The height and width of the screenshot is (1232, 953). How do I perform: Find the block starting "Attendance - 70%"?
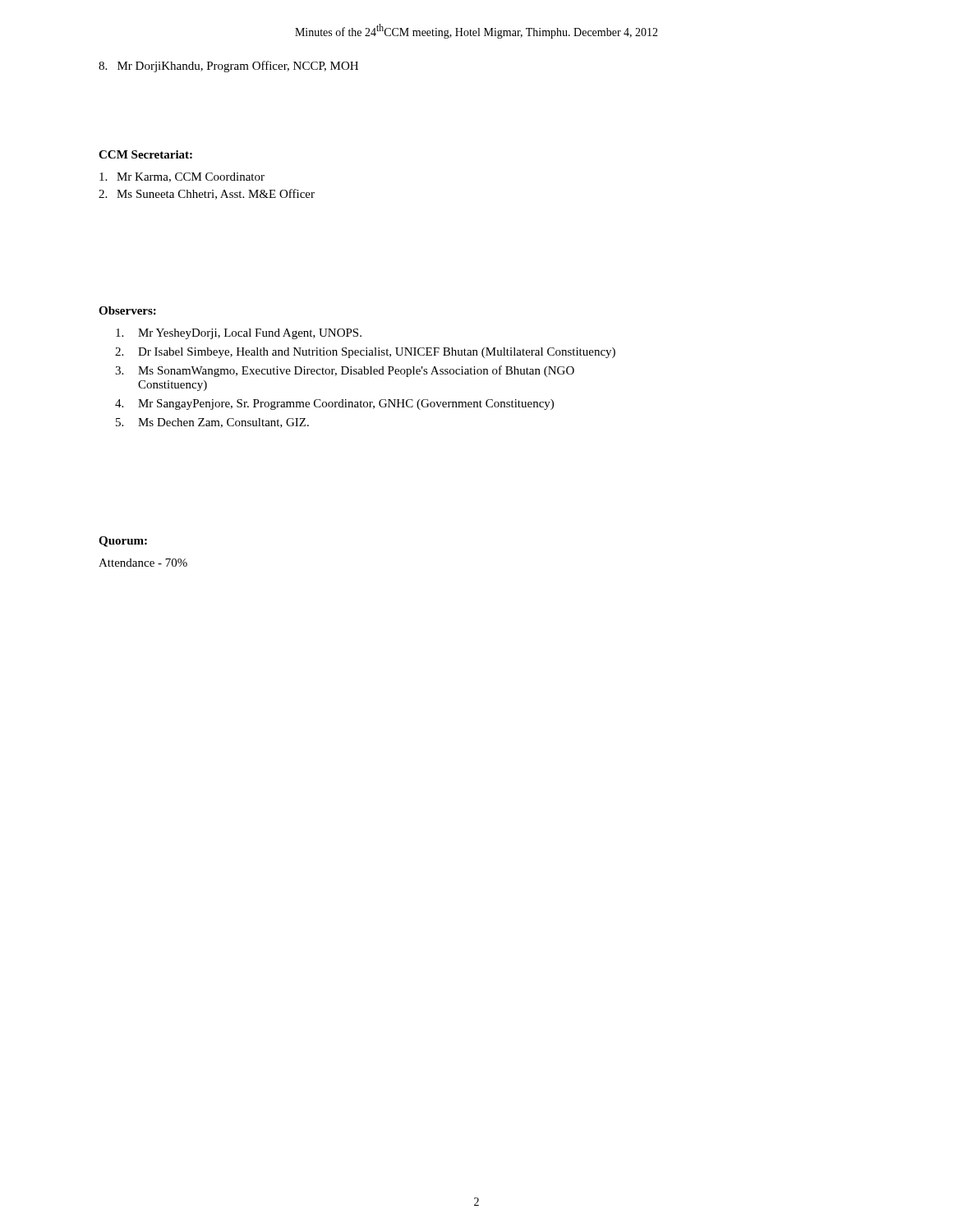143,563
